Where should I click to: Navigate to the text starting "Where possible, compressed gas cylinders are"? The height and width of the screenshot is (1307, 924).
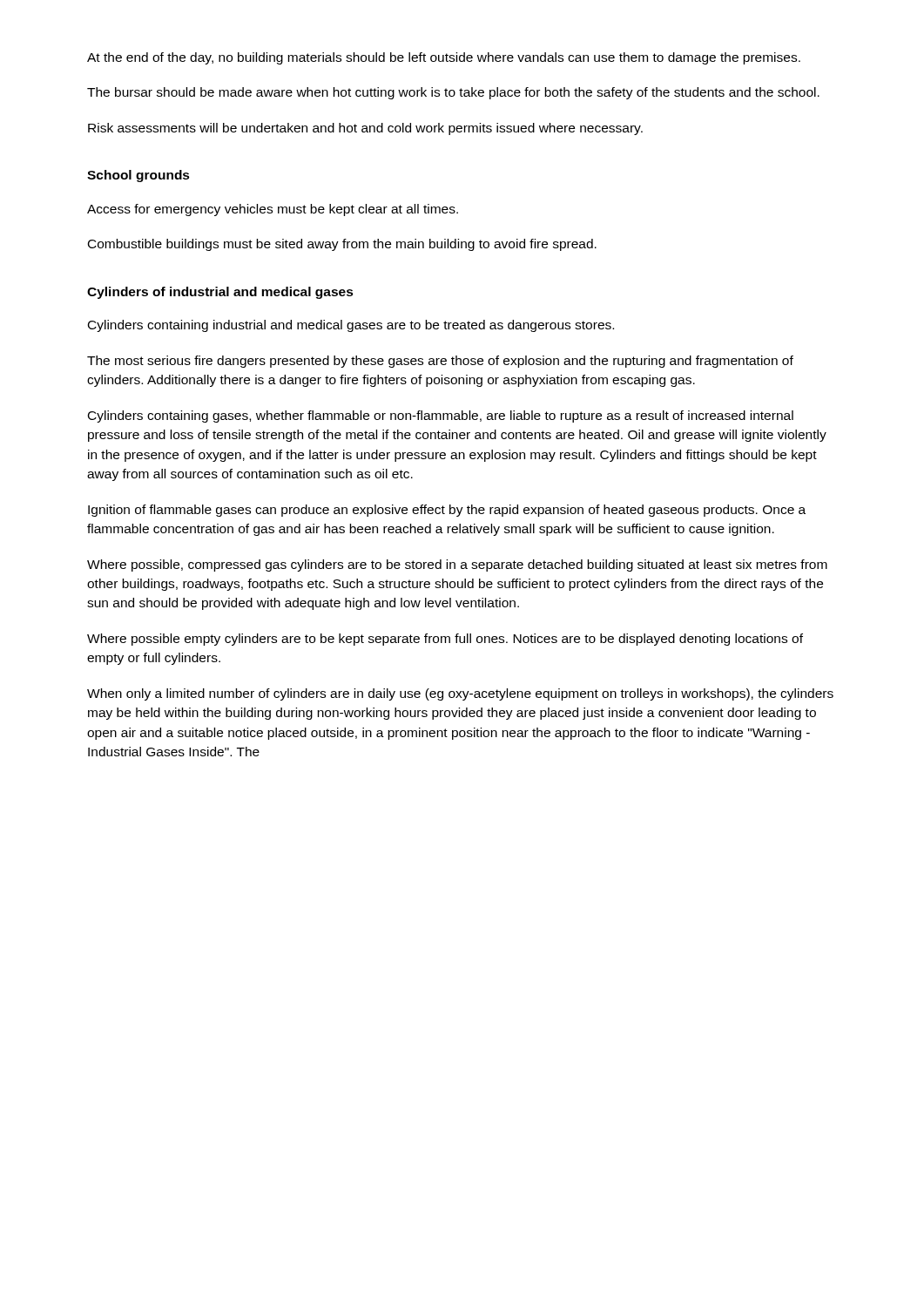(457, 583)
